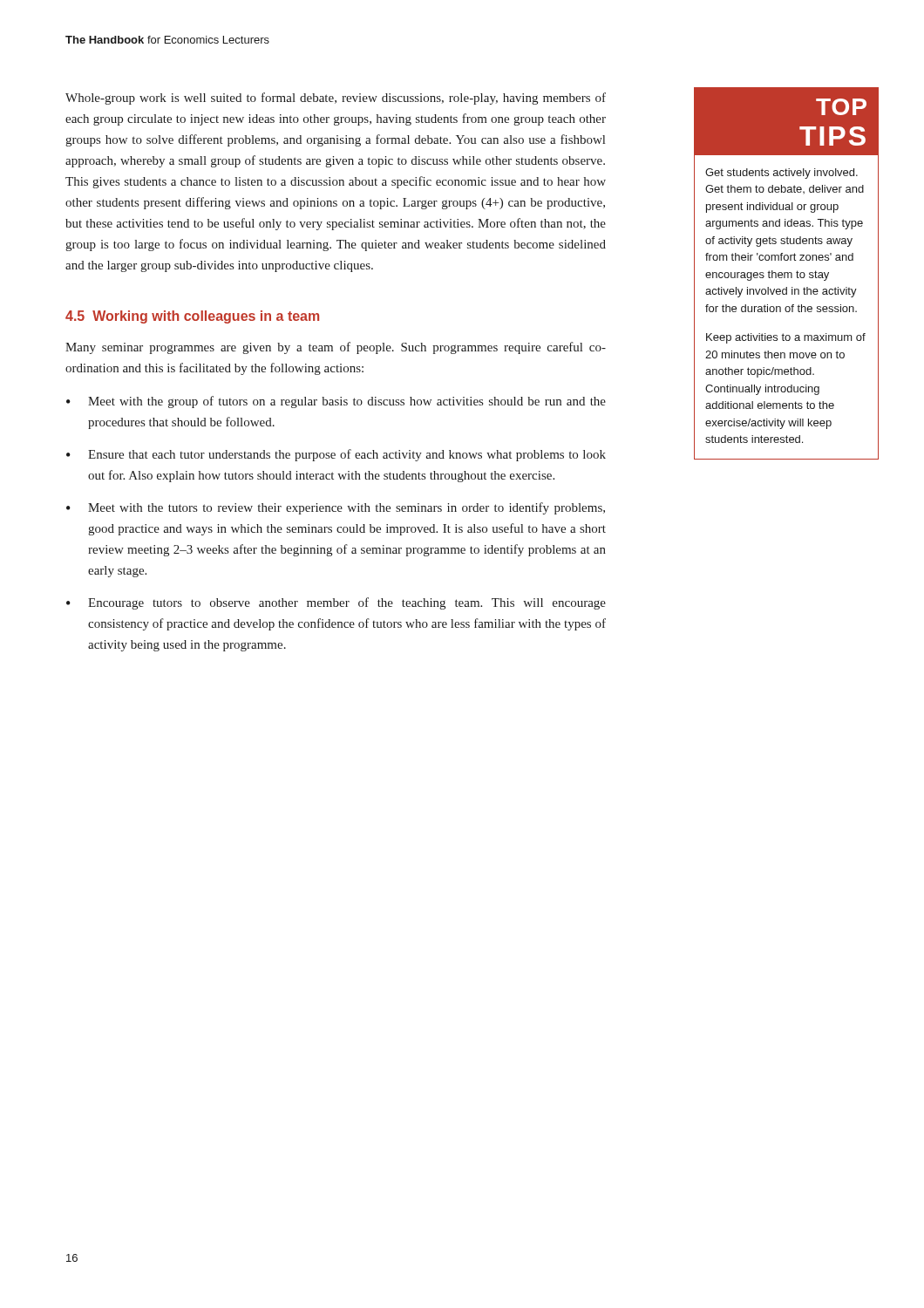Select the text starting "• Encourage tutors"
Viewport: 924px width, 1308px height.
point(336,624)
